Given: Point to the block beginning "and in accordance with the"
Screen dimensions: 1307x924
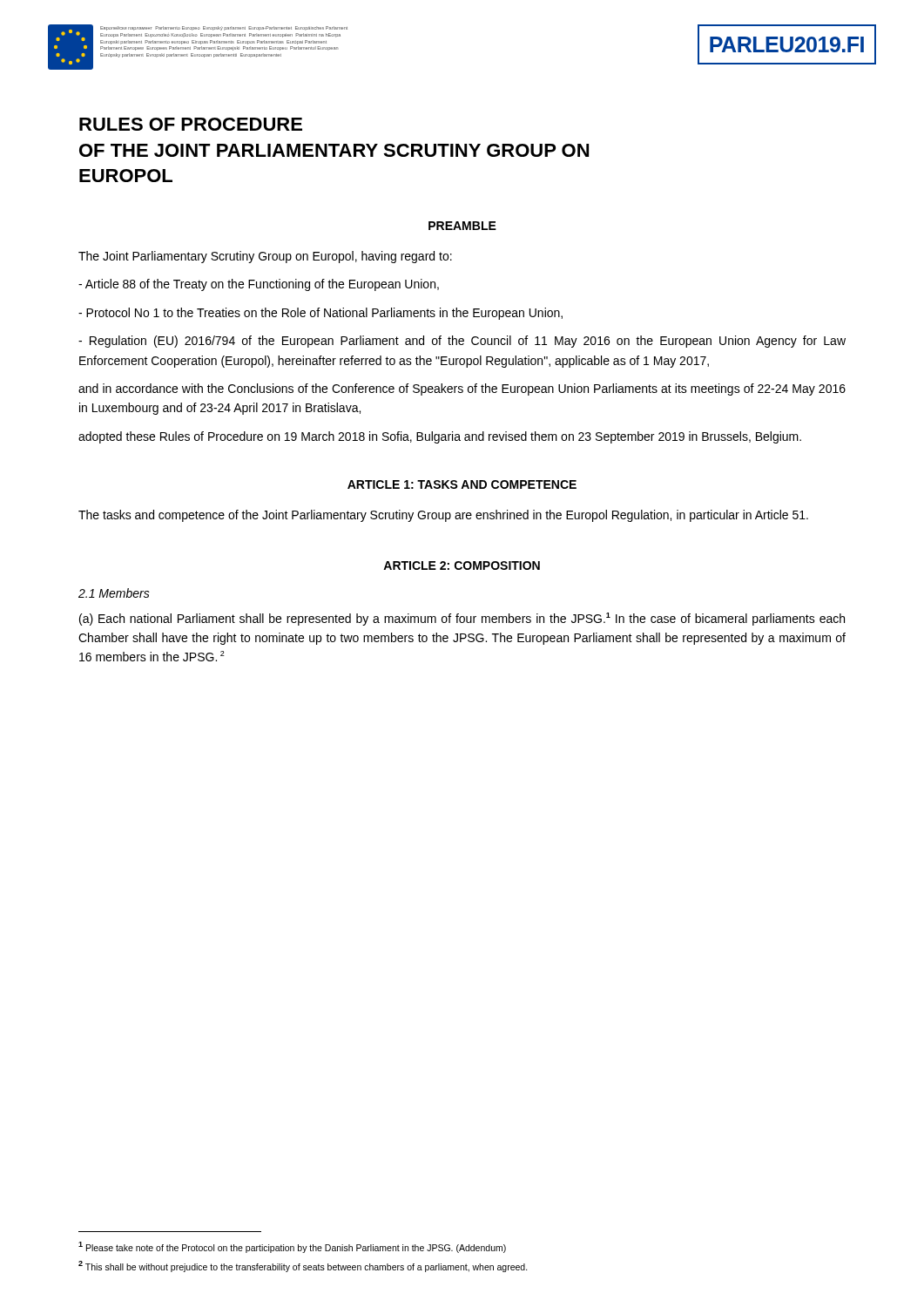Looking at the screenshot, I should (462, 398).
